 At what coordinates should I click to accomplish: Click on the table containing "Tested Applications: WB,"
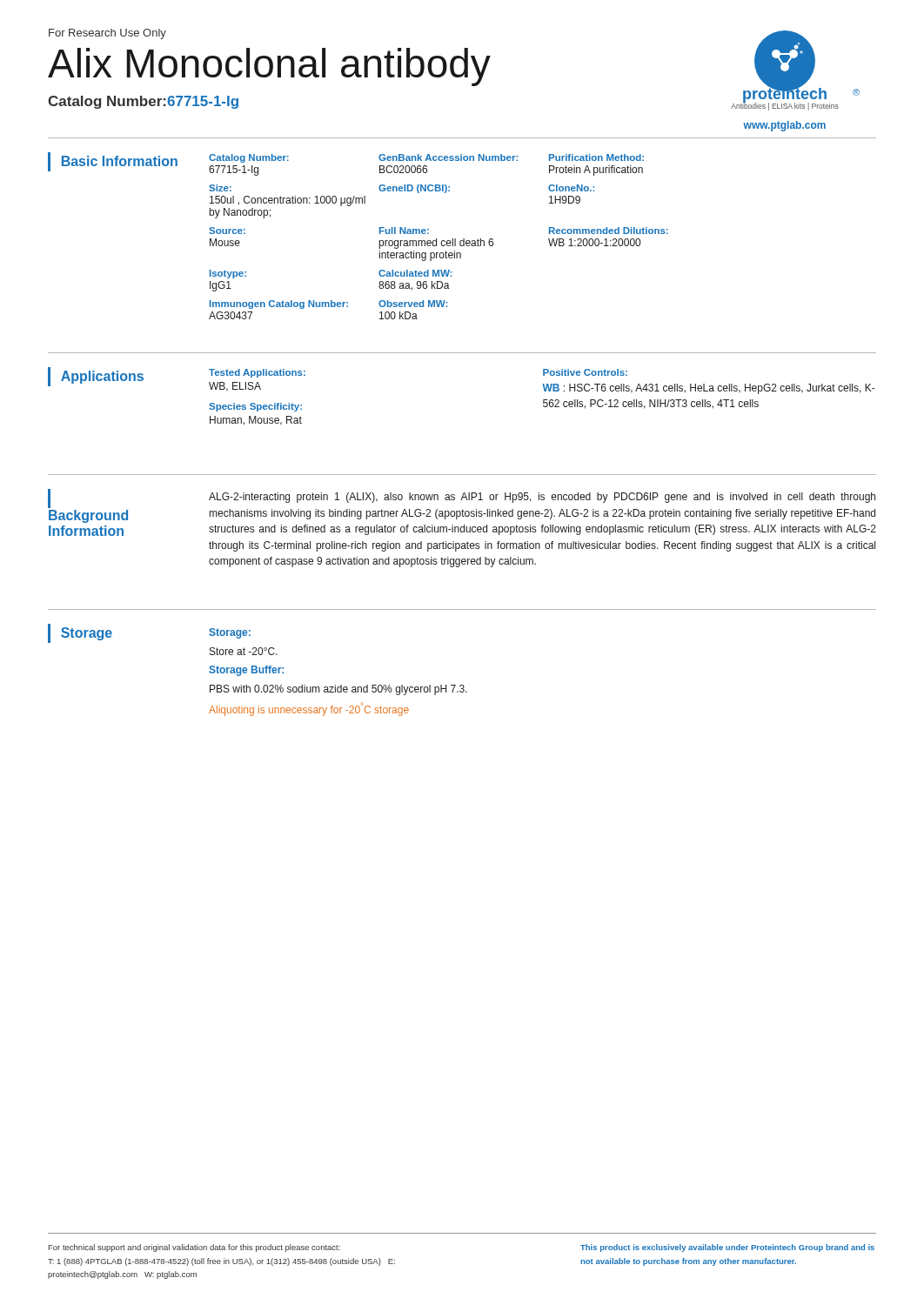(542, 397)
